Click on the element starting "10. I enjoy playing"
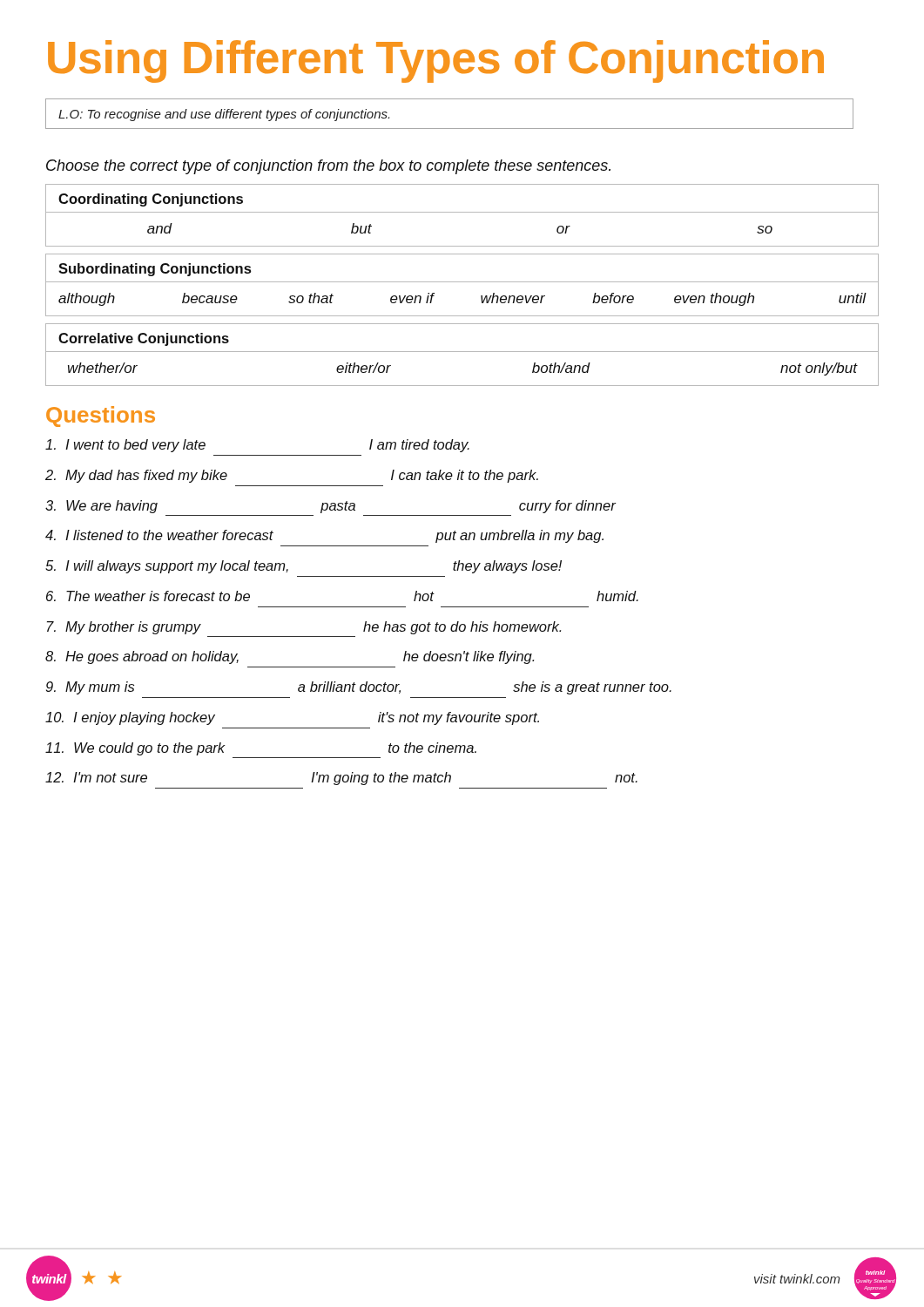The height and width of the screenshot is (1307, 924). pos(293,717)
